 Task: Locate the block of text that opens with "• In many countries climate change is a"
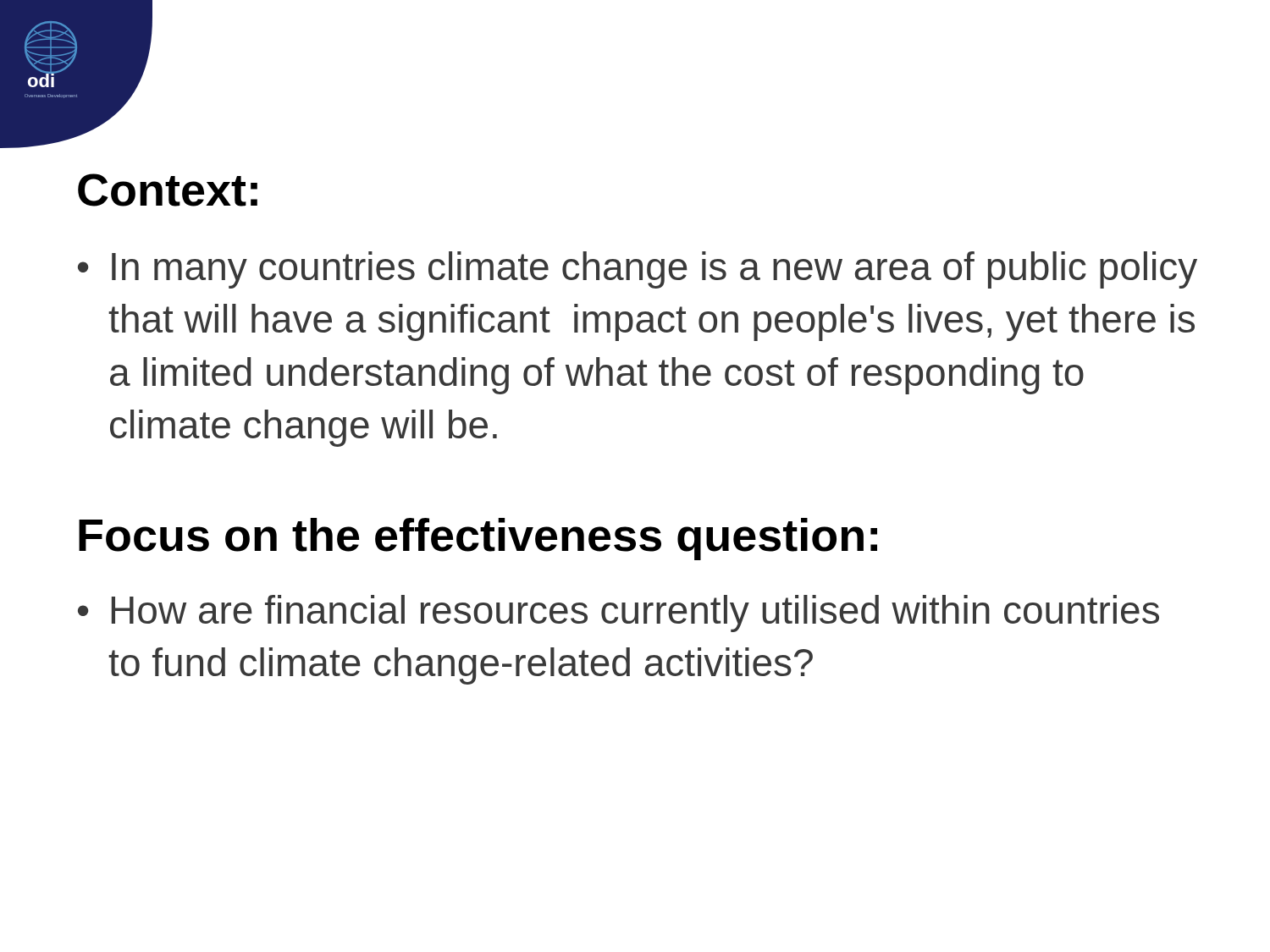[x=639, y=346]
